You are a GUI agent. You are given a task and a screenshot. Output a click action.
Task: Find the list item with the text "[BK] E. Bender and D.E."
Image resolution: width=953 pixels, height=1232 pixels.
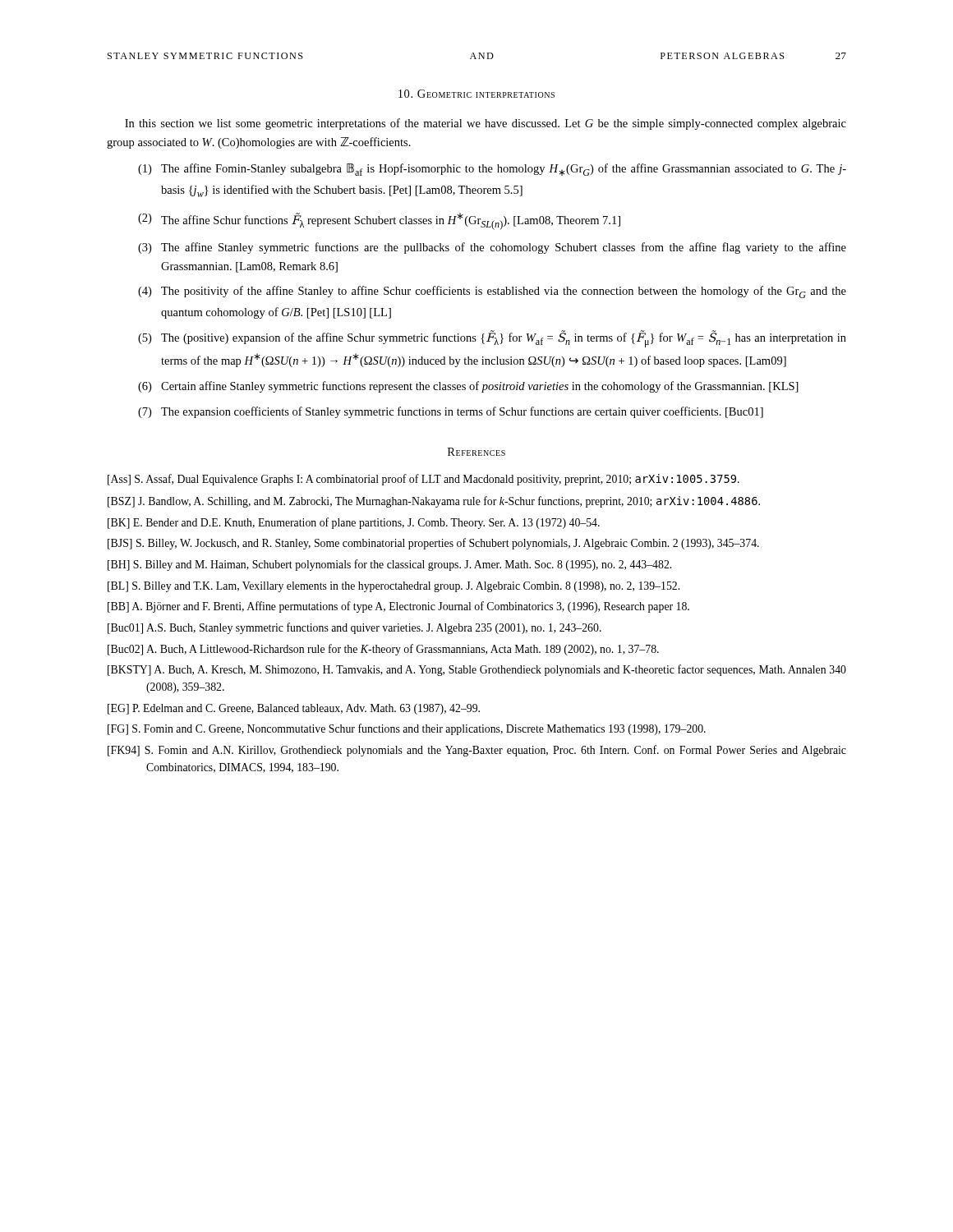click(x=353, y=522)
